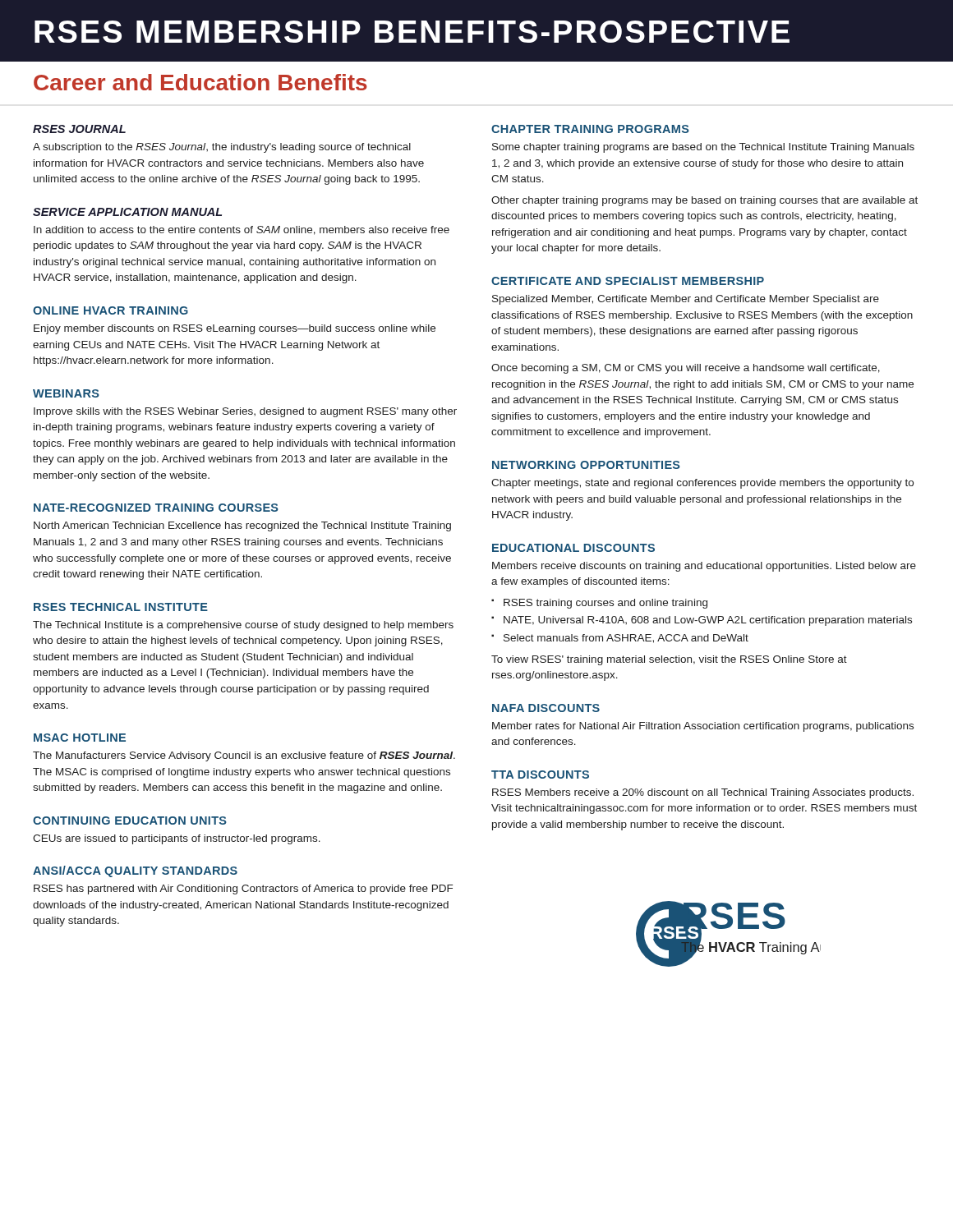Viewport: 953px width, 1232px height.
Task: Select the section header containing "MSAC HOTLINE The Manufacturers Service Advisory"
Action: pyautogui.click(x=247, y=763)
